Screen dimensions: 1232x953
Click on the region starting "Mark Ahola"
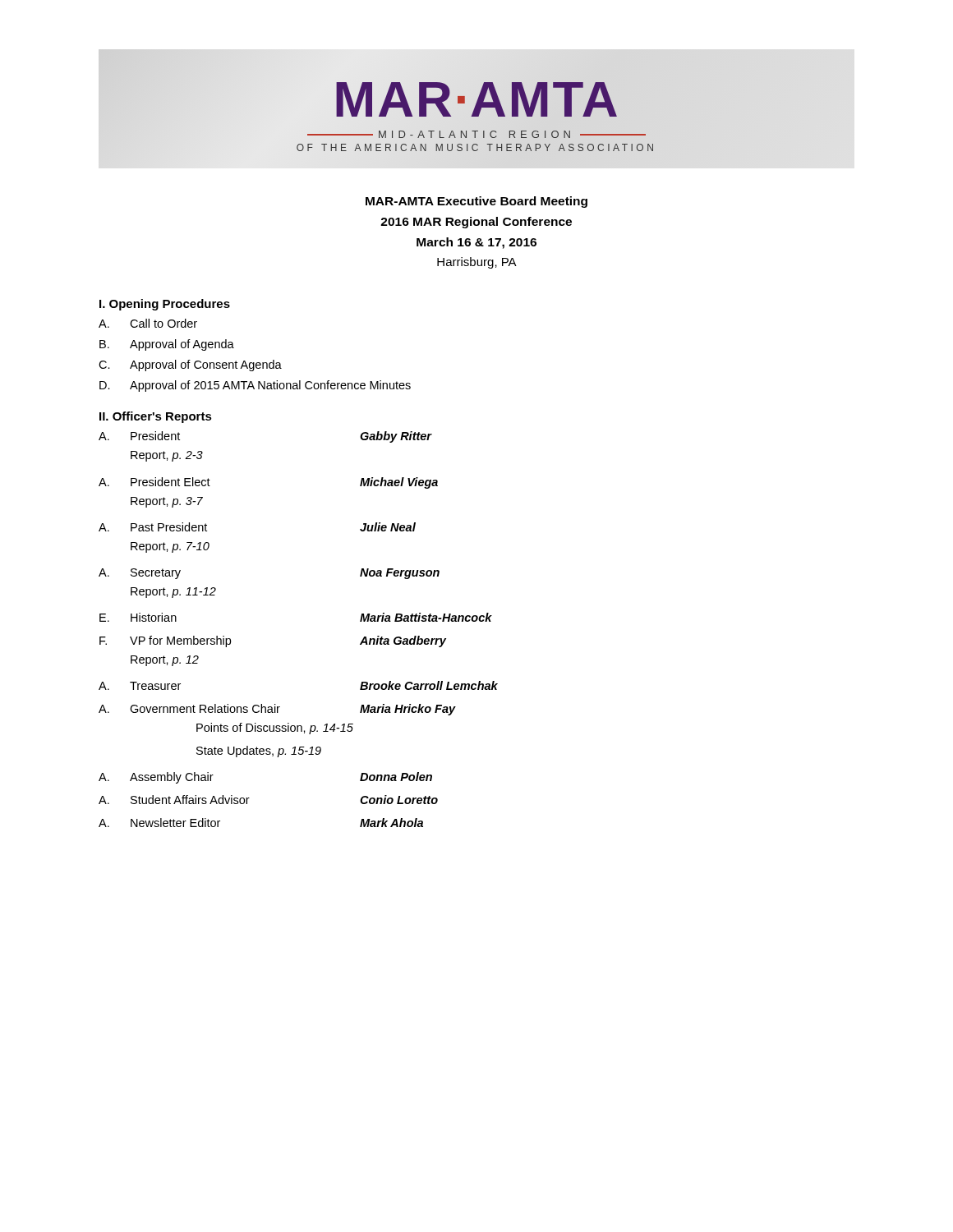(392, 823)
